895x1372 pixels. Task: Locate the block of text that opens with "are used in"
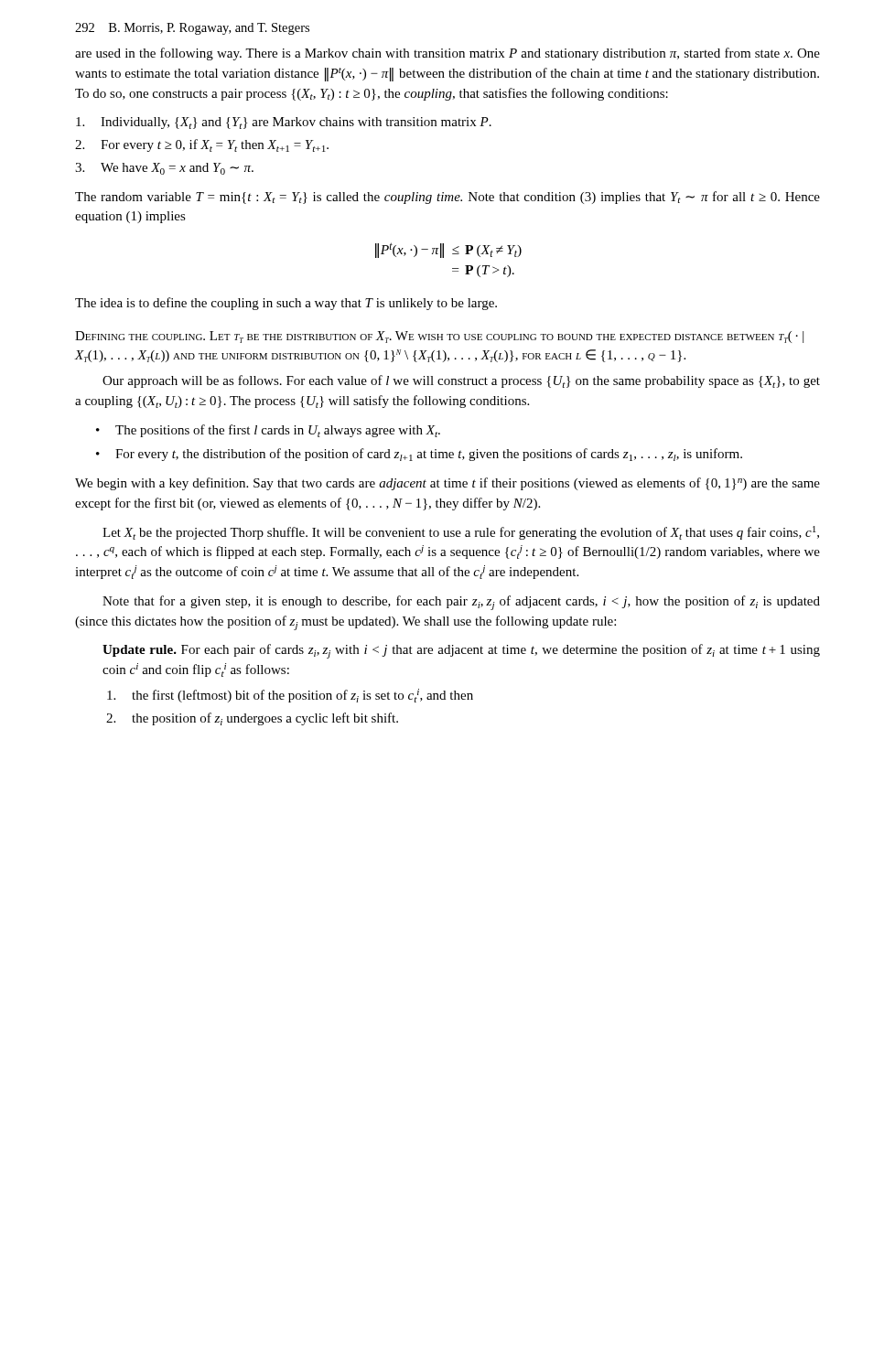point(448,74)
